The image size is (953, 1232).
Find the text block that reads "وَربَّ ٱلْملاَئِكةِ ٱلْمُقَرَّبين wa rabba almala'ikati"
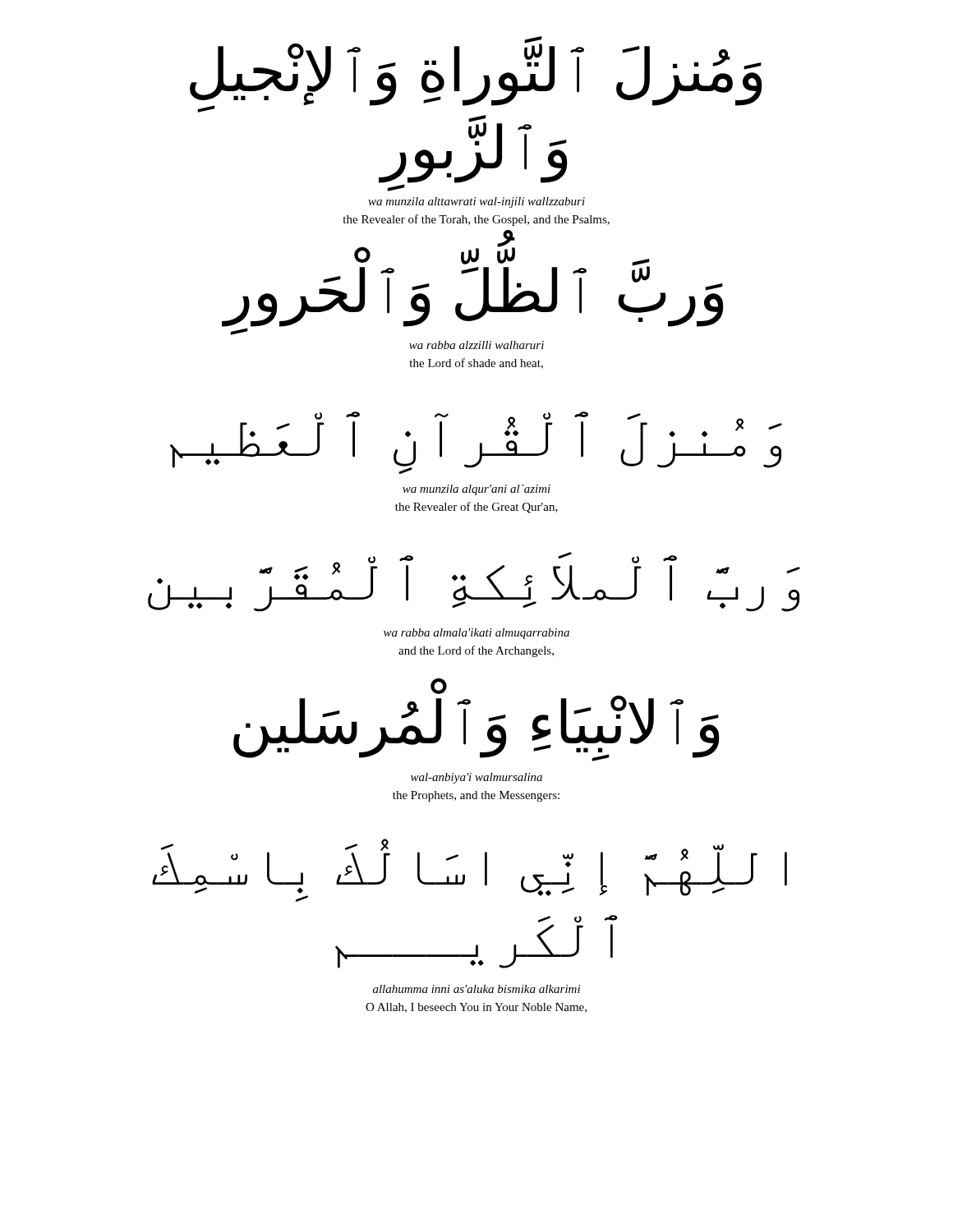476,601
